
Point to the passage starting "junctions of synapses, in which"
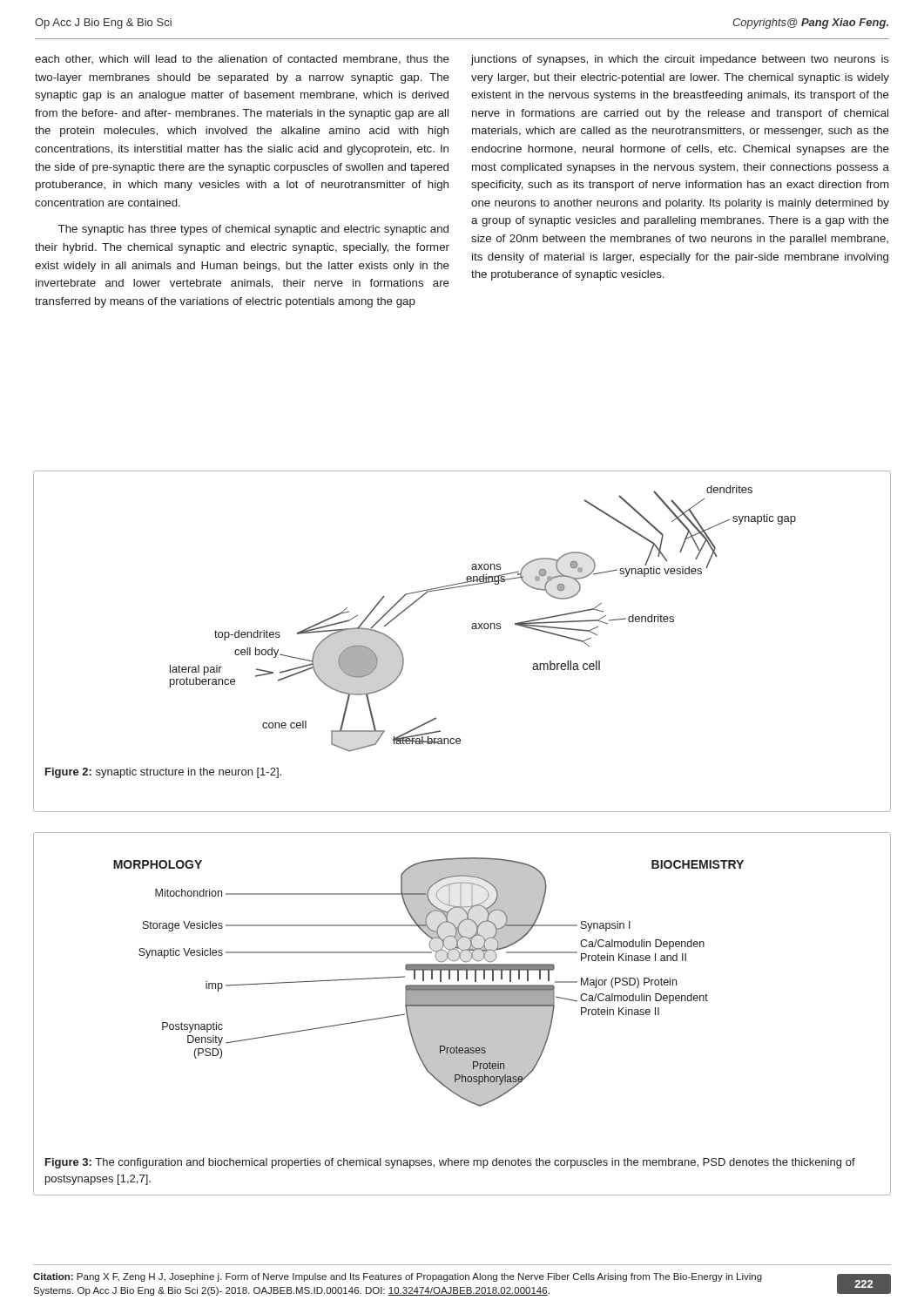[x=680, y=167]
